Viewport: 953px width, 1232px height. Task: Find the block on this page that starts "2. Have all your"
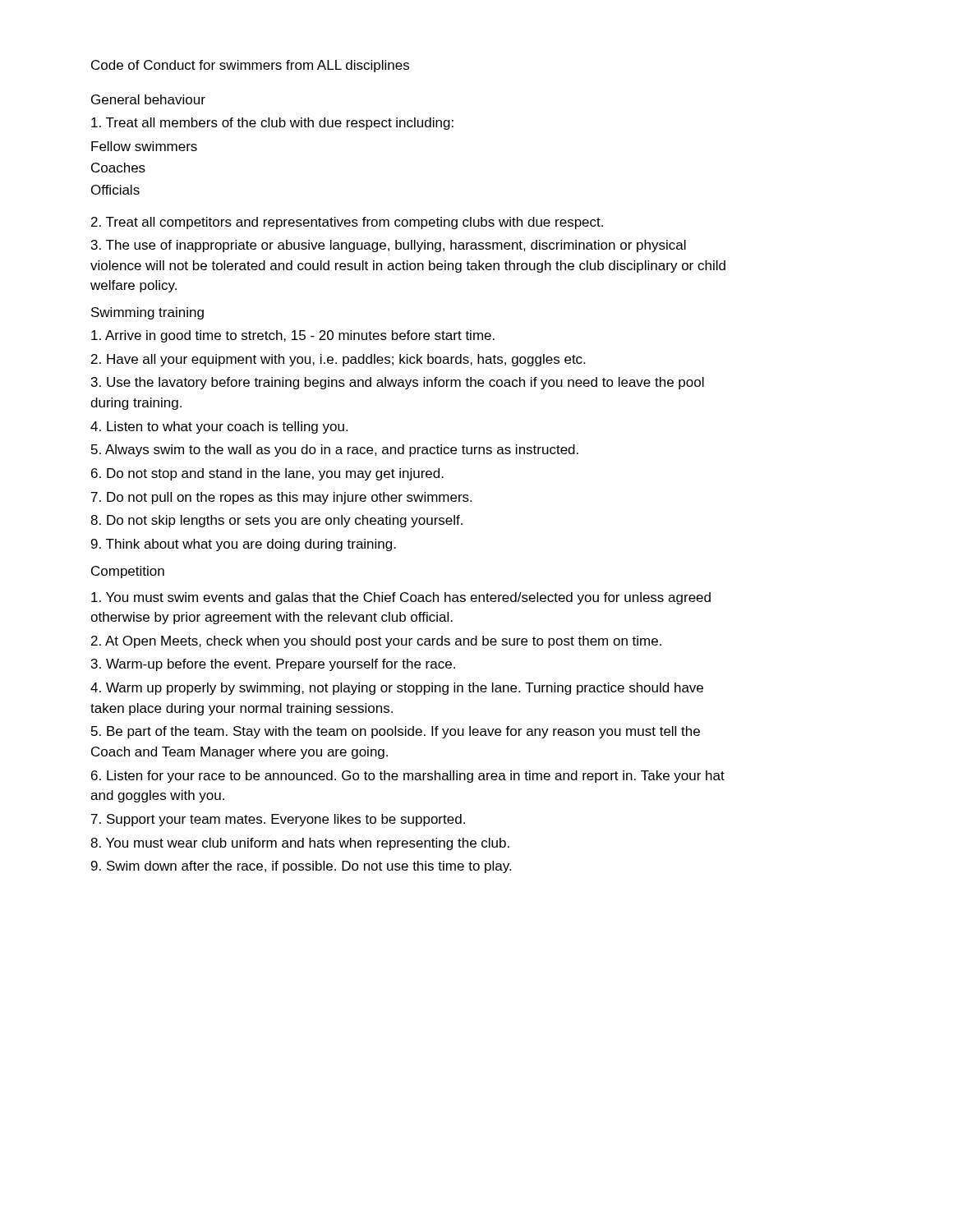point(338,359)
